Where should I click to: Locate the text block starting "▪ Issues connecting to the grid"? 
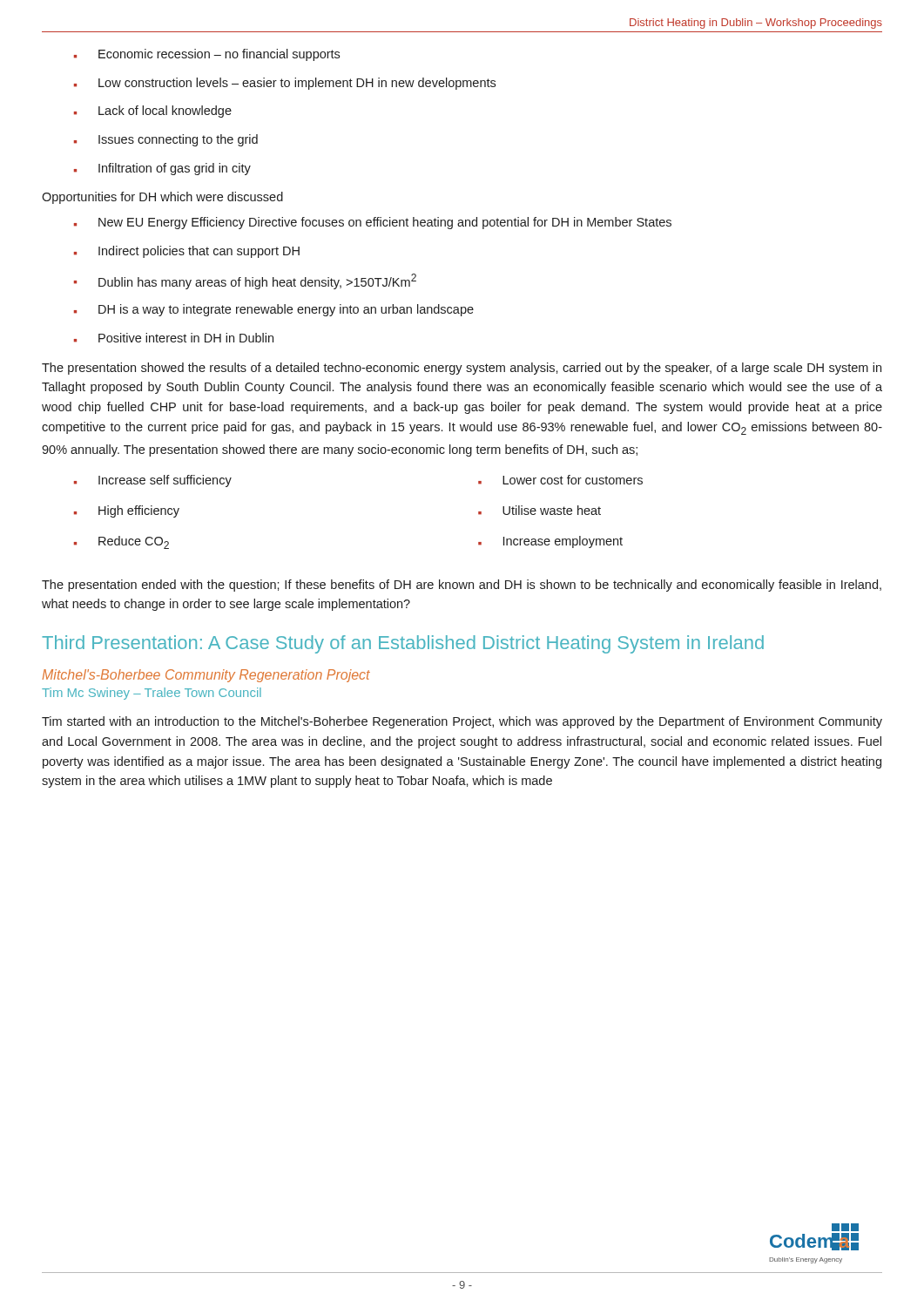[166, 141]
